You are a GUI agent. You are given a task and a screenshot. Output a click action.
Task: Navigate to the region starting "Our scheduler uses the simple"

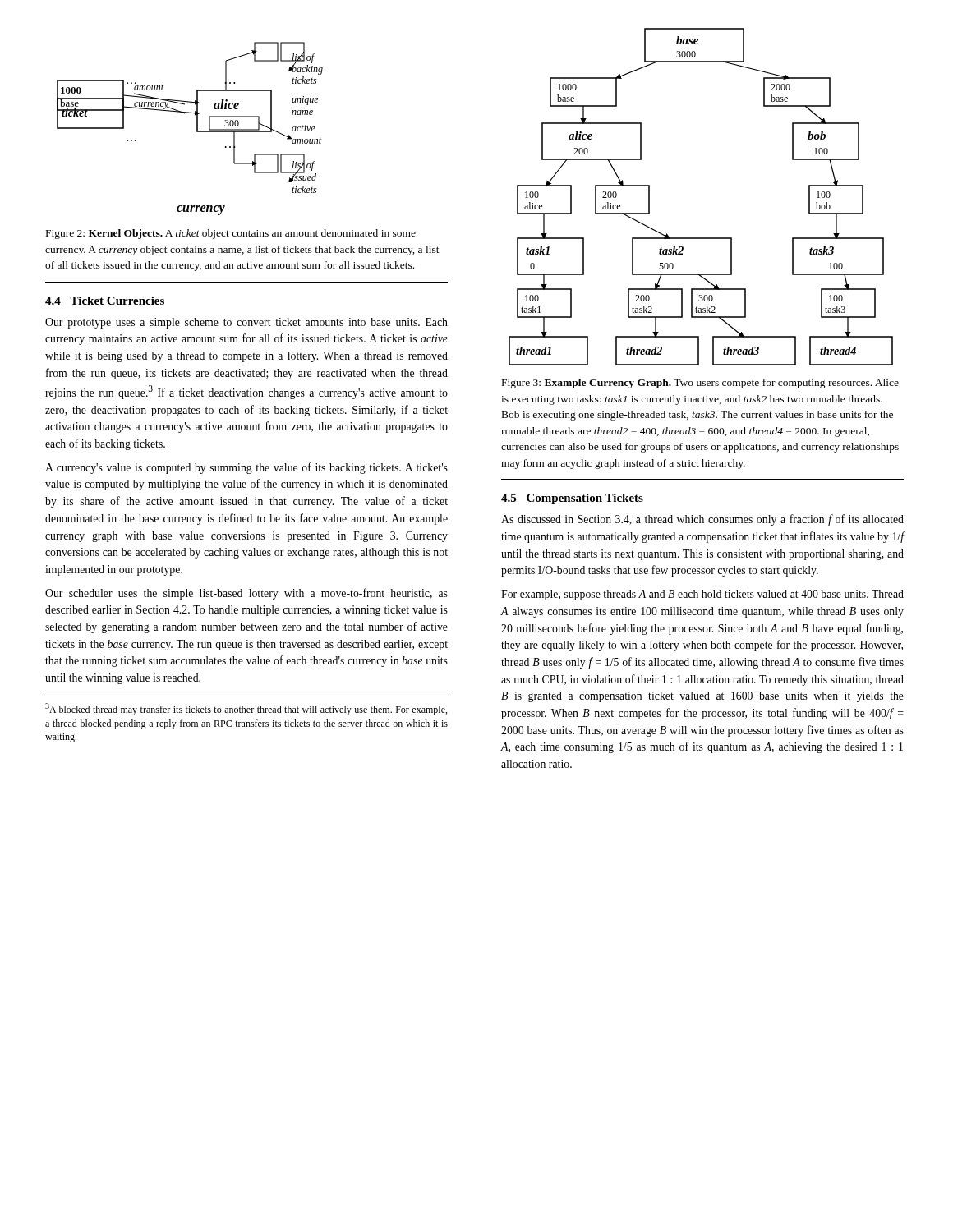tap(246, 636)
